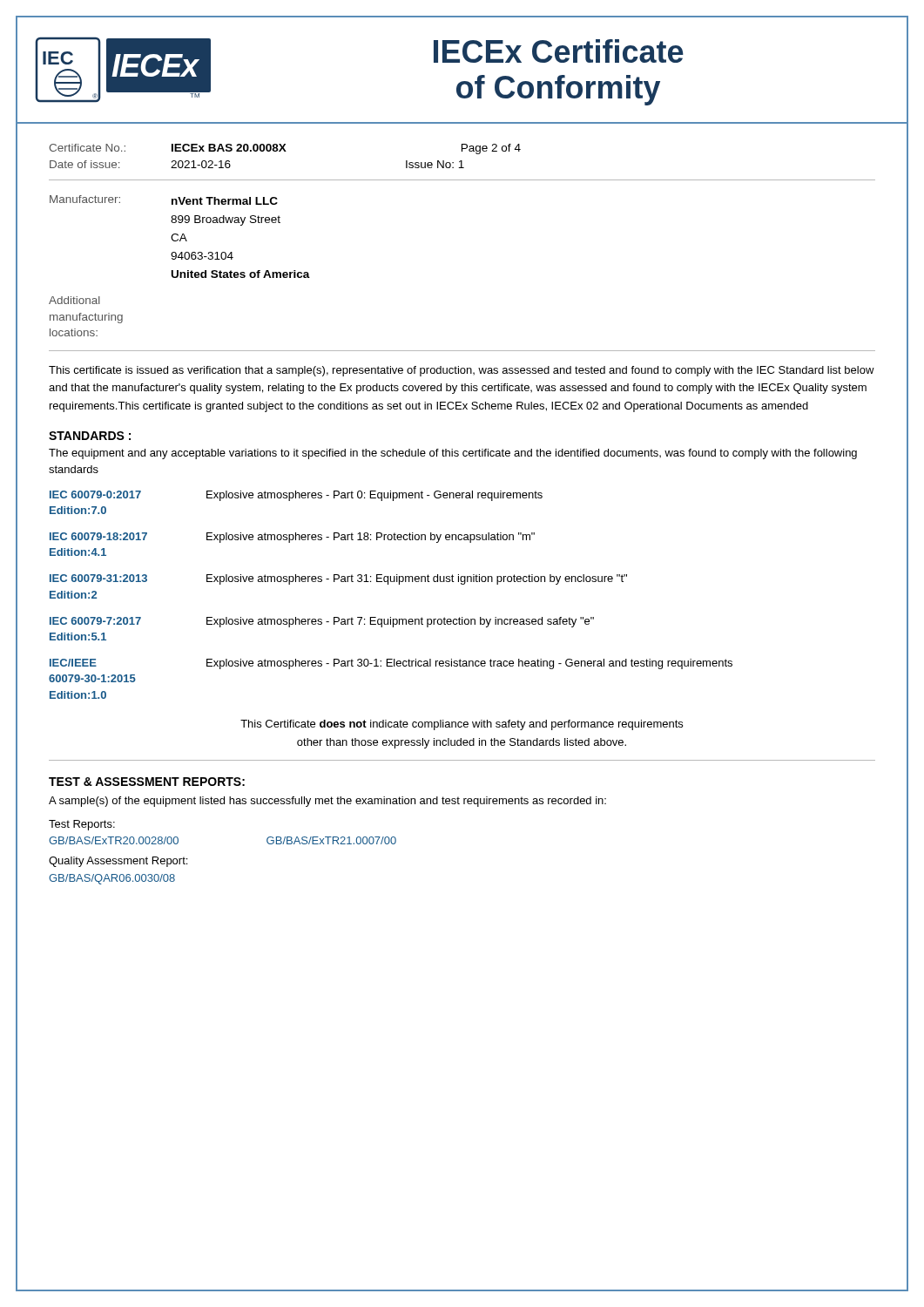Select the block starting "STANDARDS :"
The height and width of the screenshot is (1307, 924).
pos(90,435)
